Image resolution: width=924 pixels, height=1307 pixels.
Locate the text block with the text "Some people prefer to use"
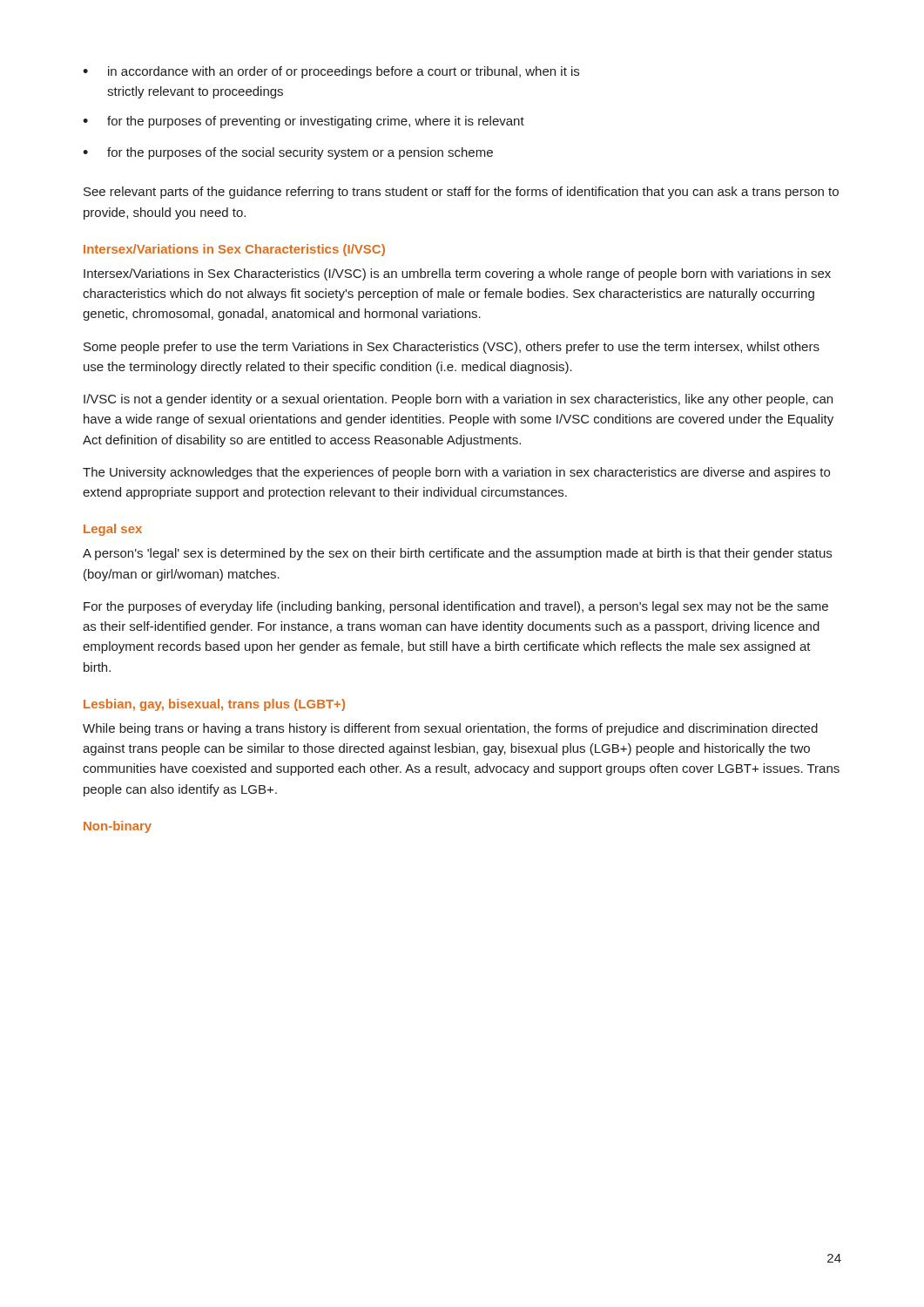451,356
